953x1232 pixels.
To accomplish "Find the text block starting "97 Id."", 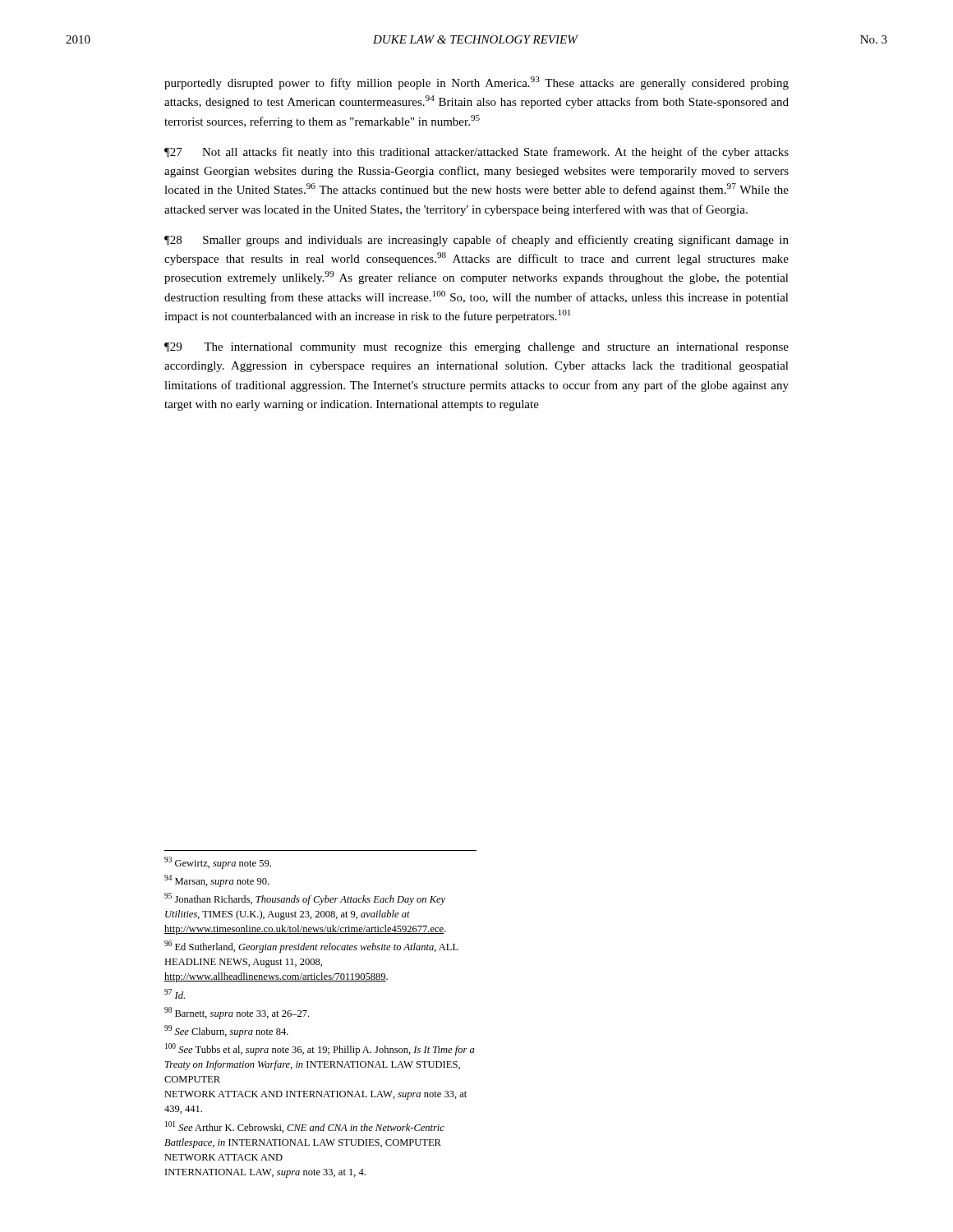I will [x=175, y=994].
